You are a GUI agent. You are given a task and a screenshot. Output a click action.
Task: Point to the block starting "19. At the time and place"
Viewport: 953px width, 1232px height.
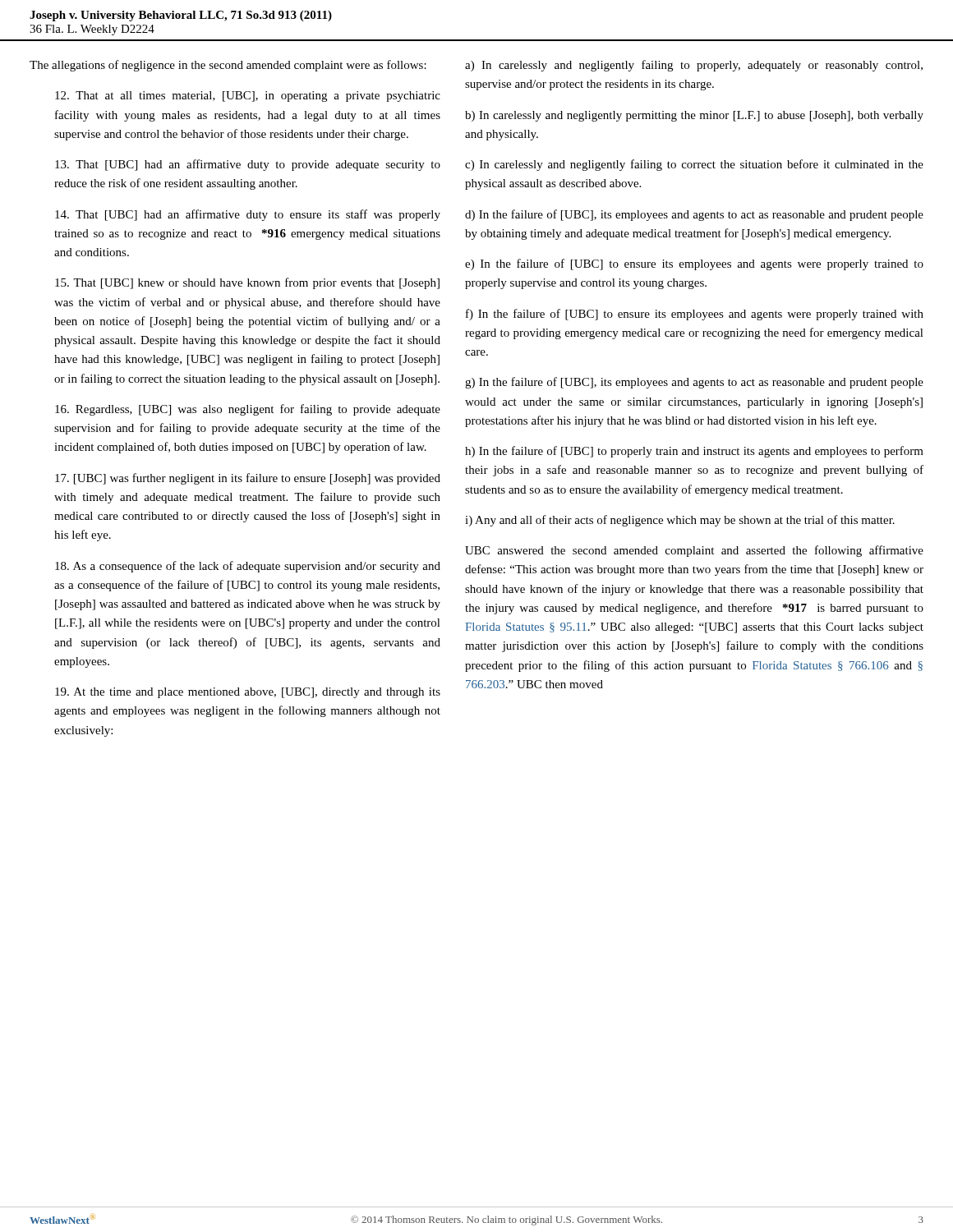click(247, 711)
